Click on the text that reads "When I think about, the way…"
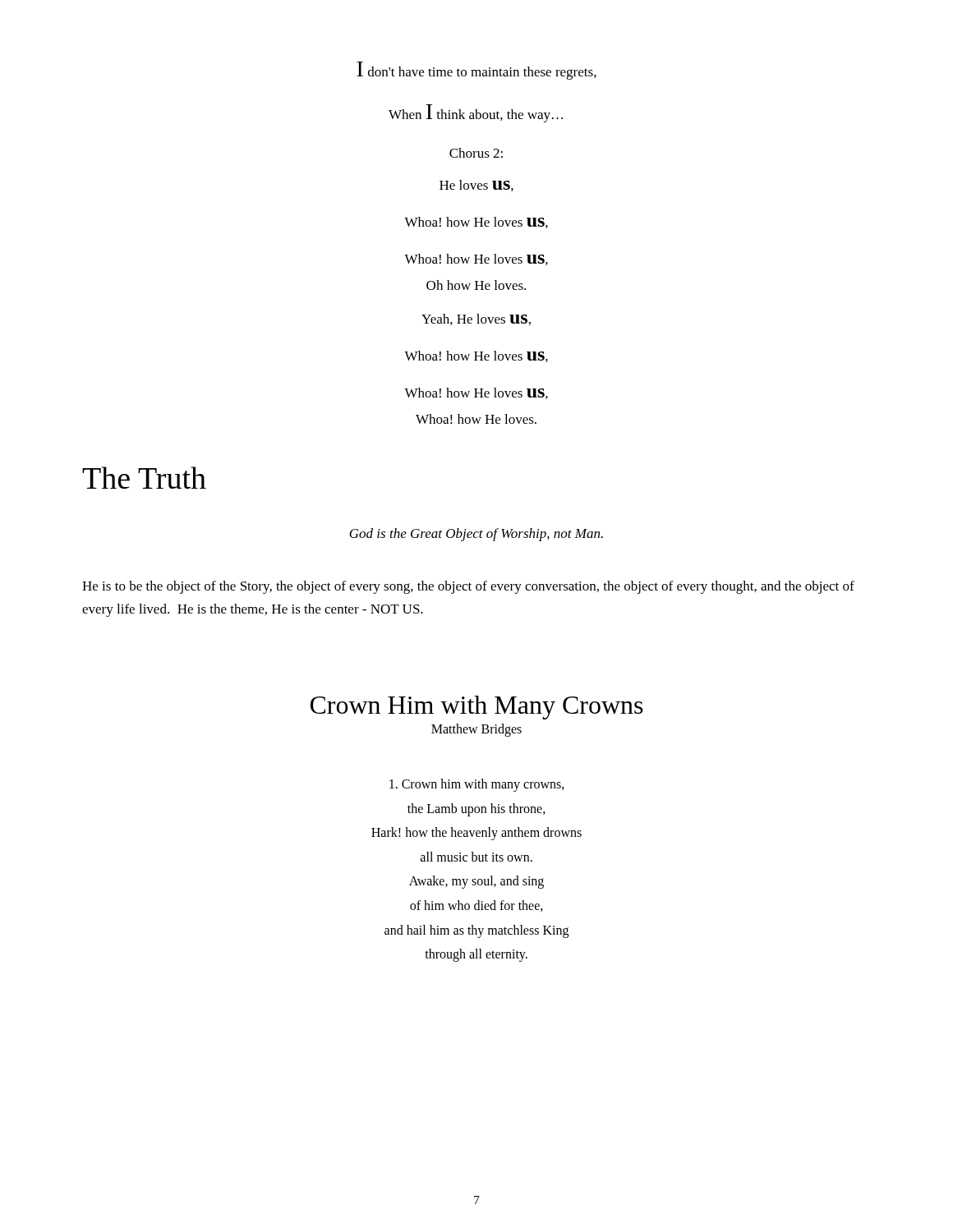The width and height of the screenshot is (953, 1232). pyautogui.click(x=476, y=111)
